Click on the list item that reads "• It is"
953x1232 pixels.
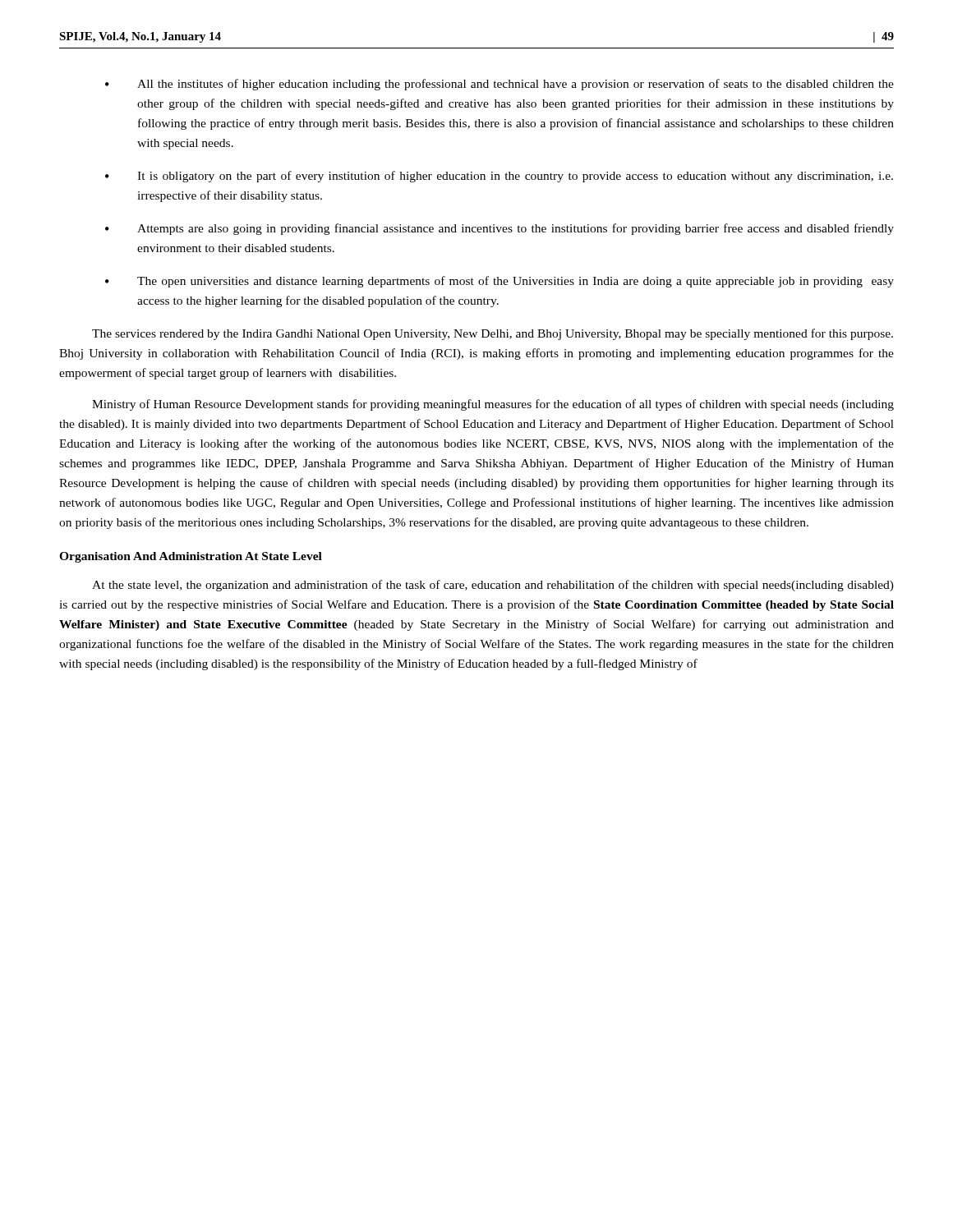click(476, 186)
